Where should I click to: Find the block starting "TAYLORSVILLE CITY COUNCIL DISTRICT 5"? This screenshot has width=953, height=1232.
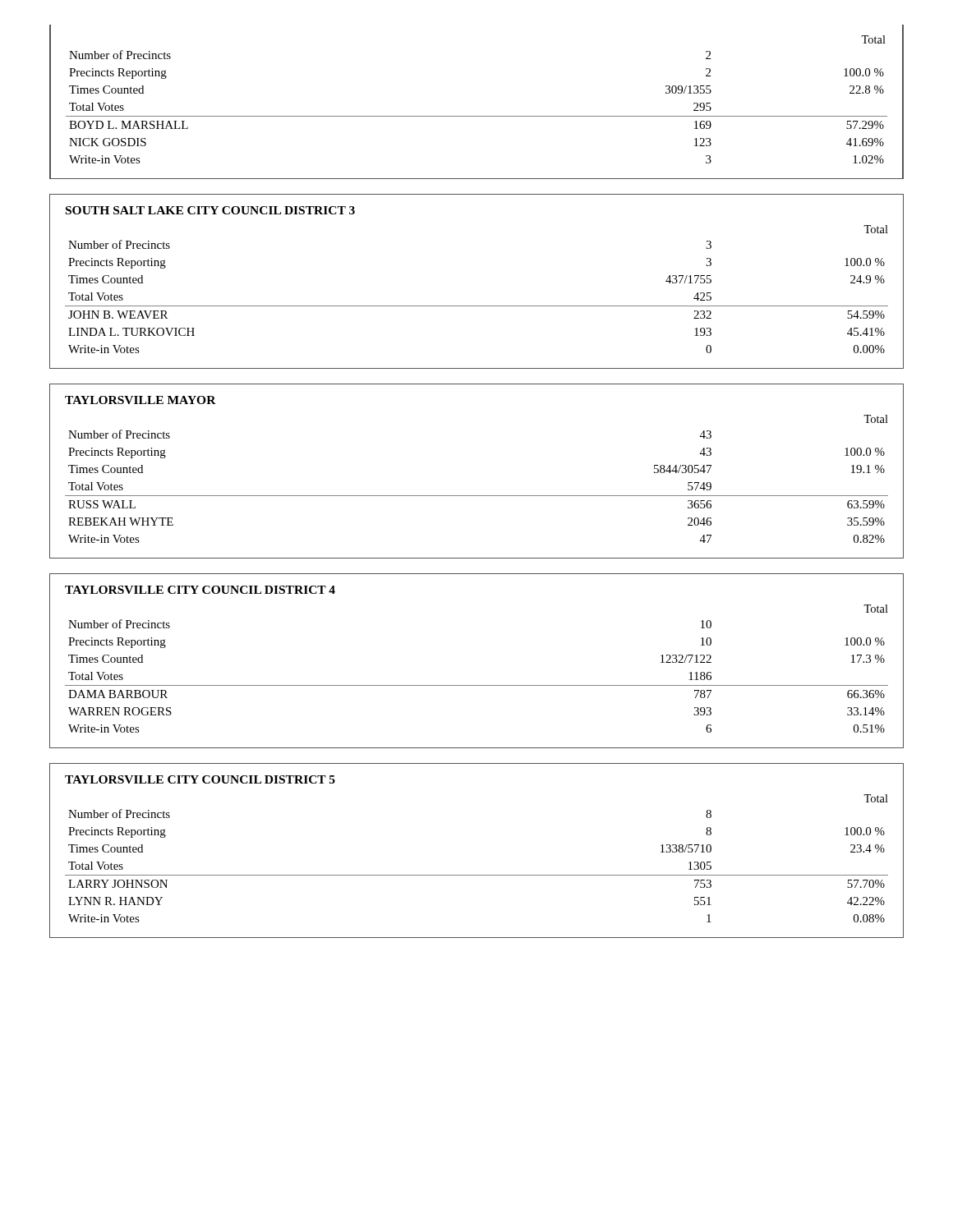click(x=200, y=779)
